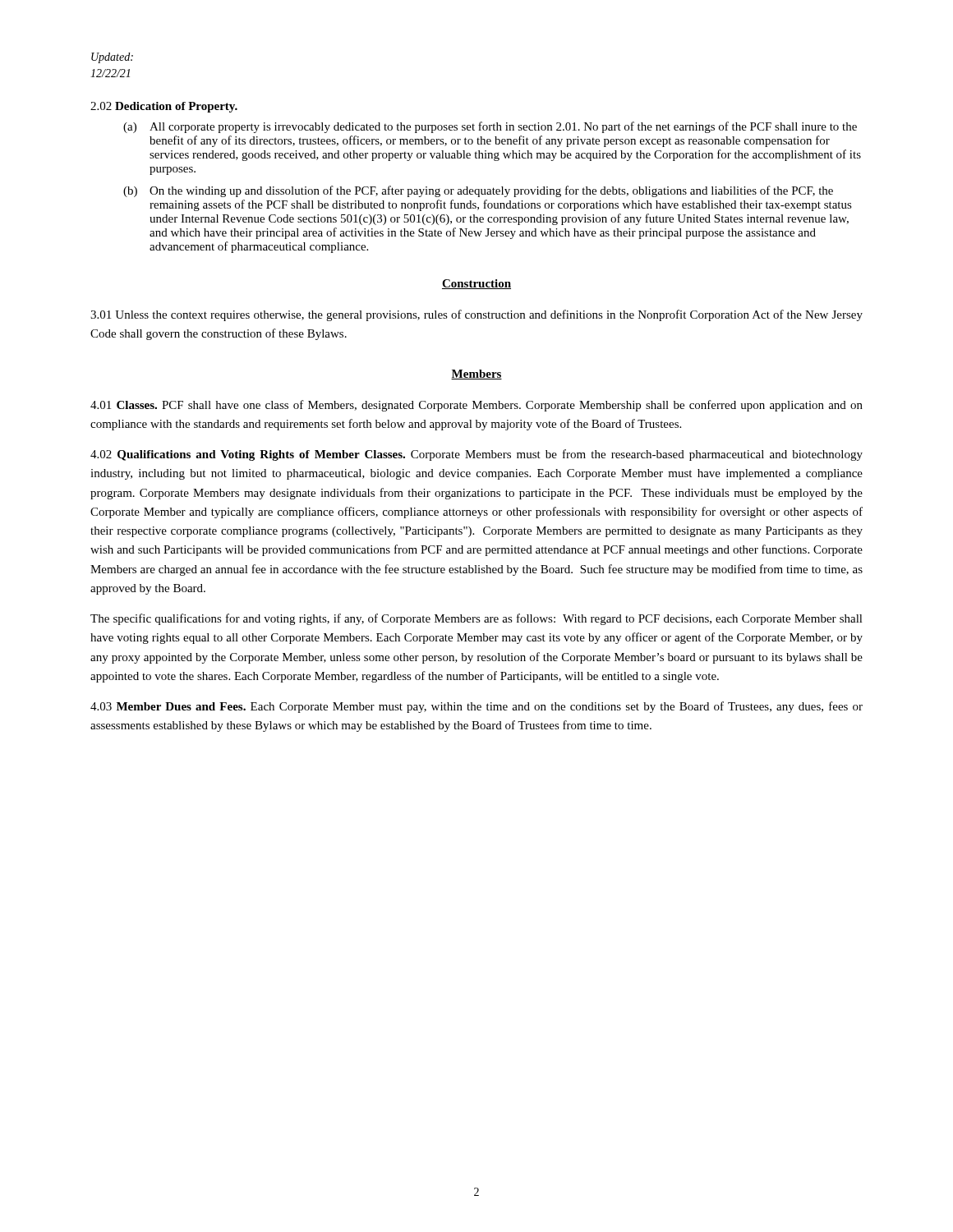The height and width of the screenshot is (1232, 953).
Task: Click on the text block that says "03 Member Dues and Fees. Each"
Action: (476, 716)
